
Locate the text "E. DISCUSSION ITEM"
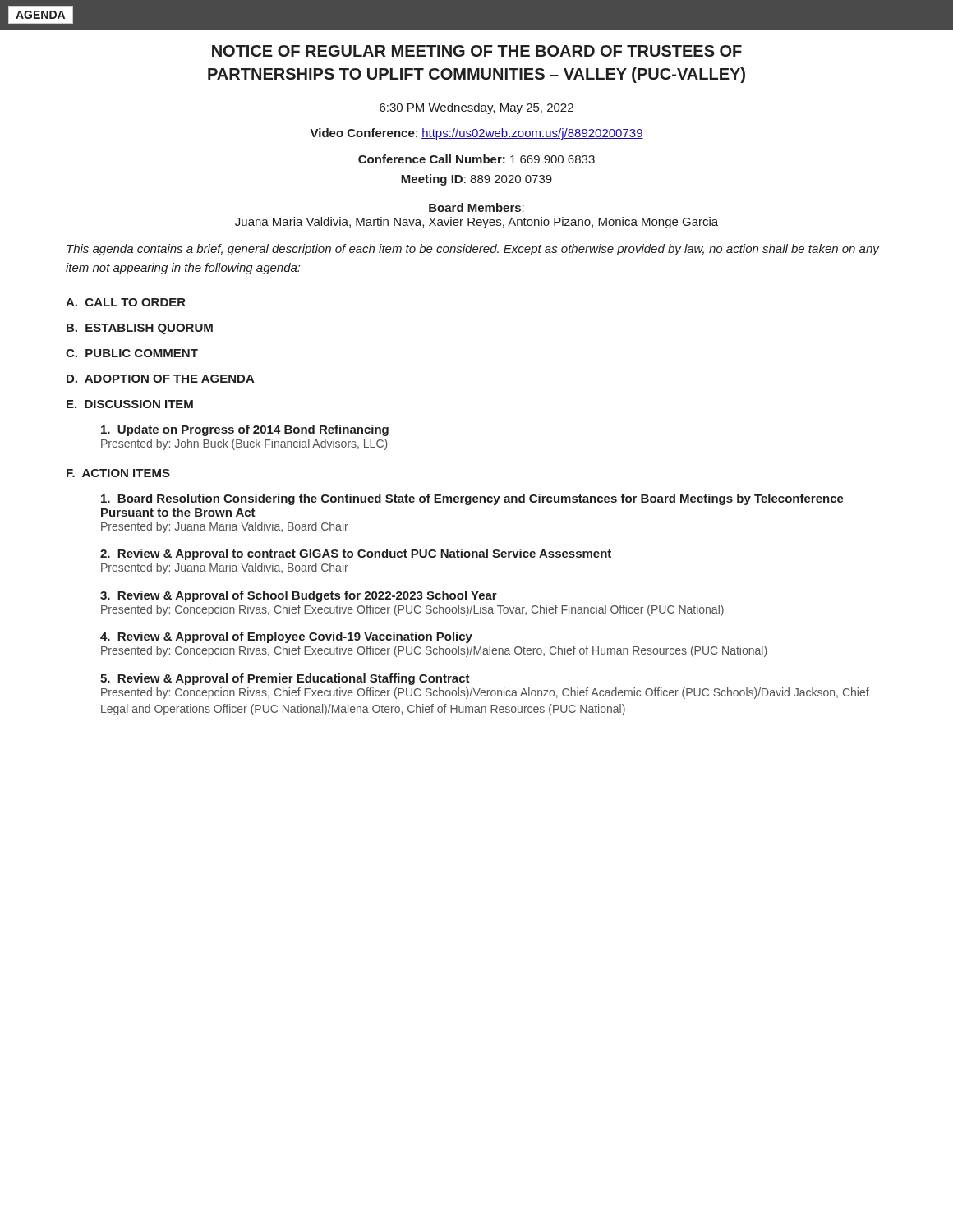pos(130,404)
